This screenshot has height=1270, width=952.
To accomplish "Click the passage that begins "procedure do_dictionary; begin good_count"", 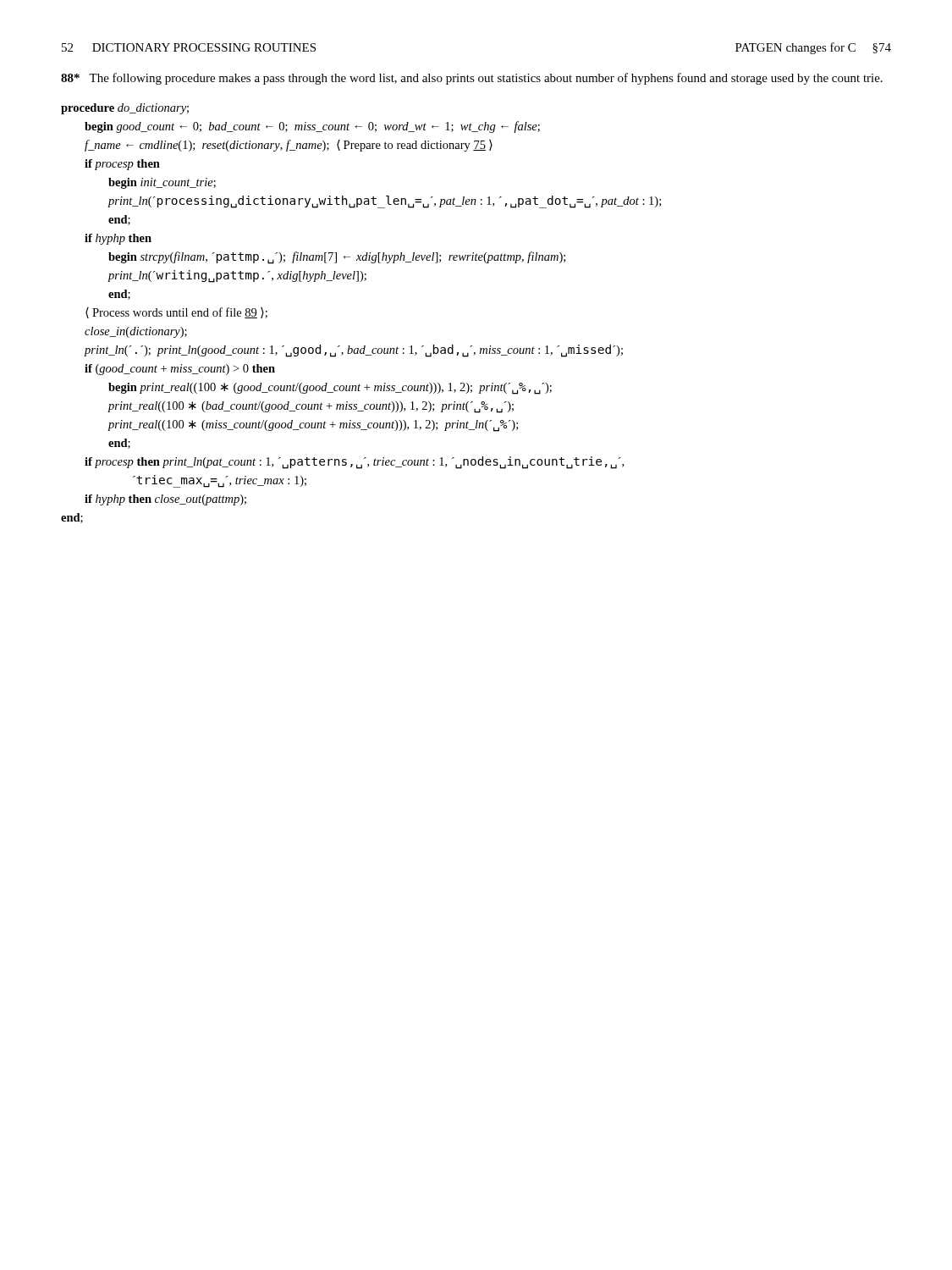I will (x=125, y=109).
